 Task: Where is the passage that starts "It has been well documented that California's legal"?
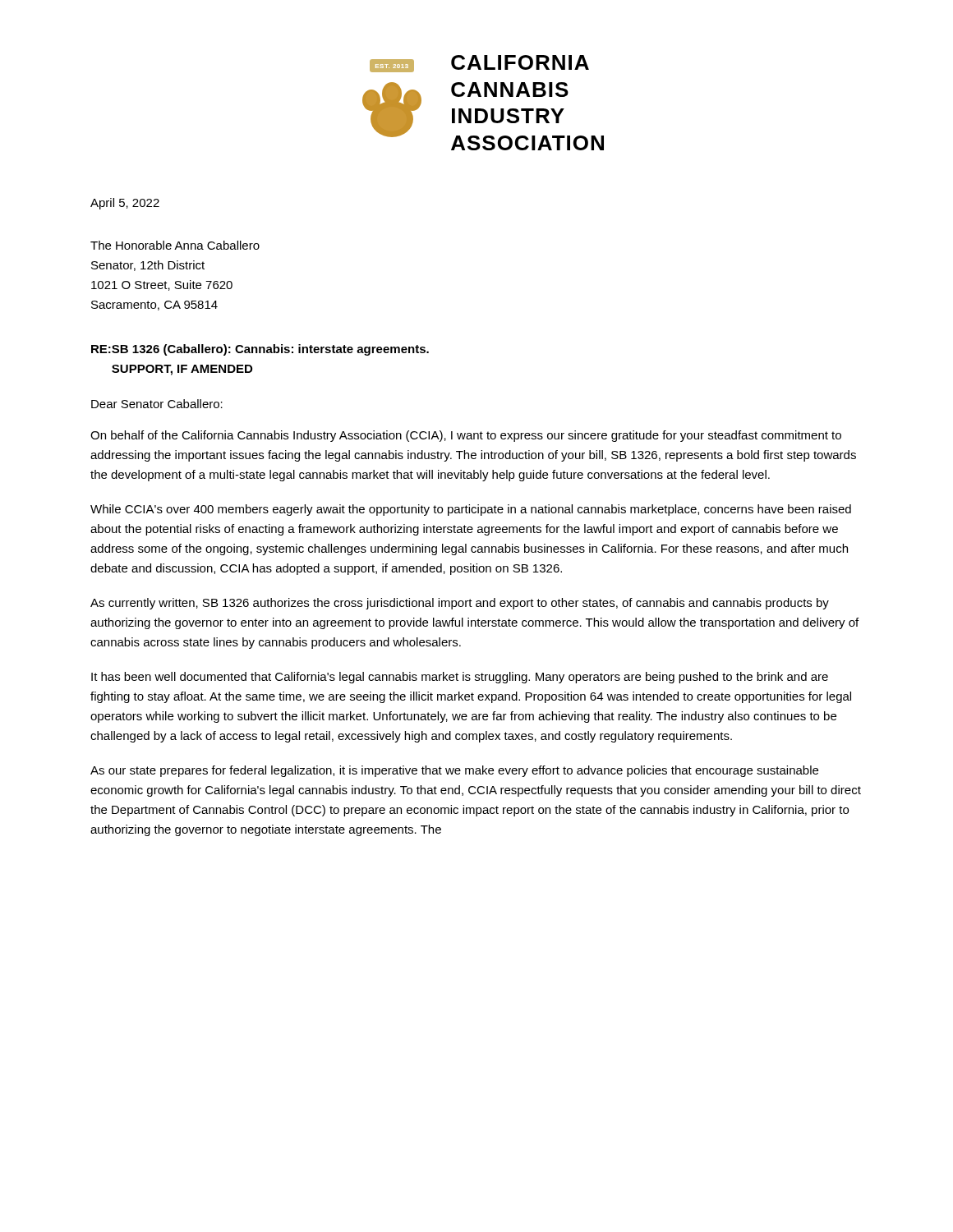click(x=471, y=706)
